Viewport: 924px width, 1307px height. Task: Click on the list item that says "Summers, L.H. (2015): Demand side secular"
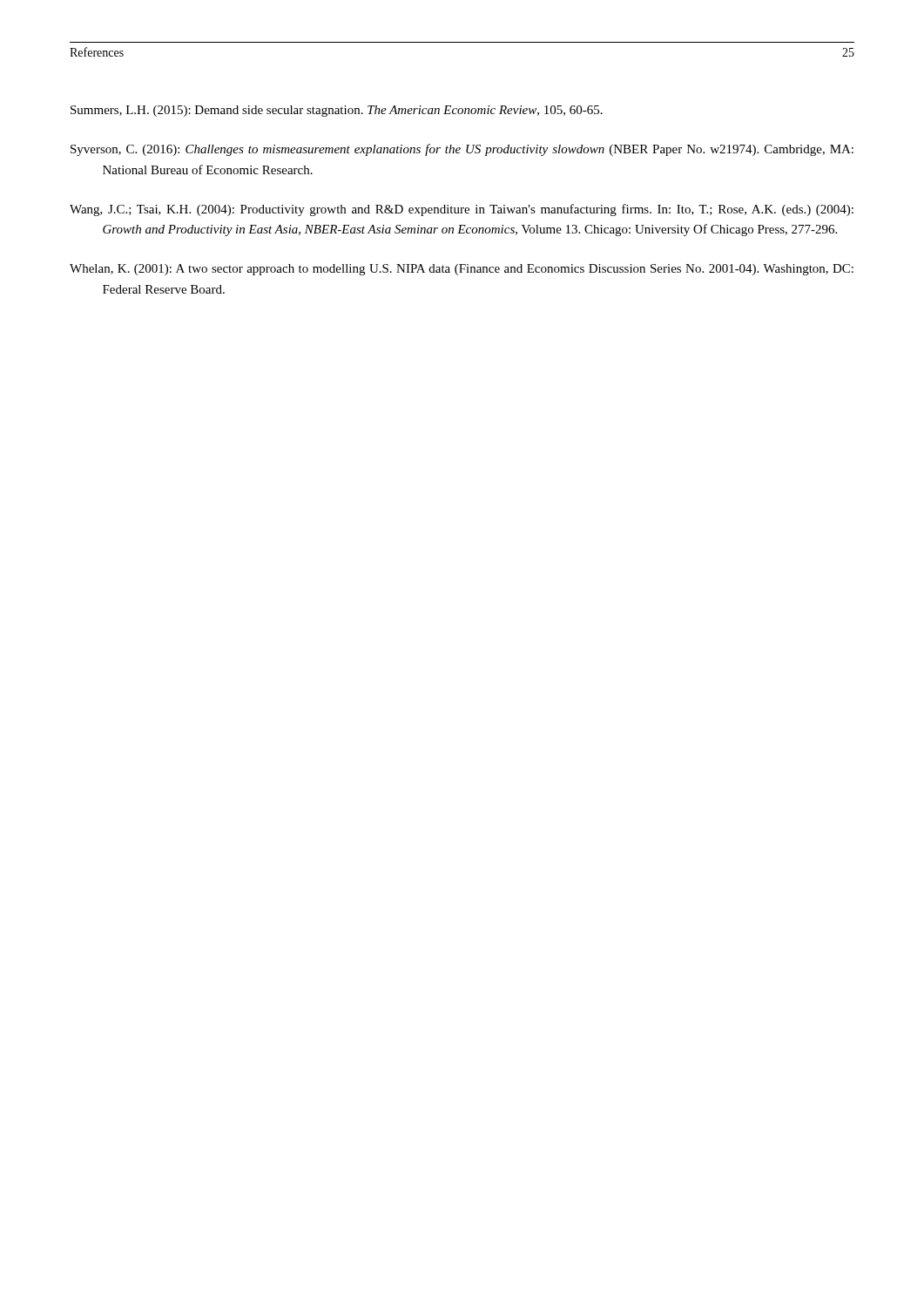tap(462, 110)
